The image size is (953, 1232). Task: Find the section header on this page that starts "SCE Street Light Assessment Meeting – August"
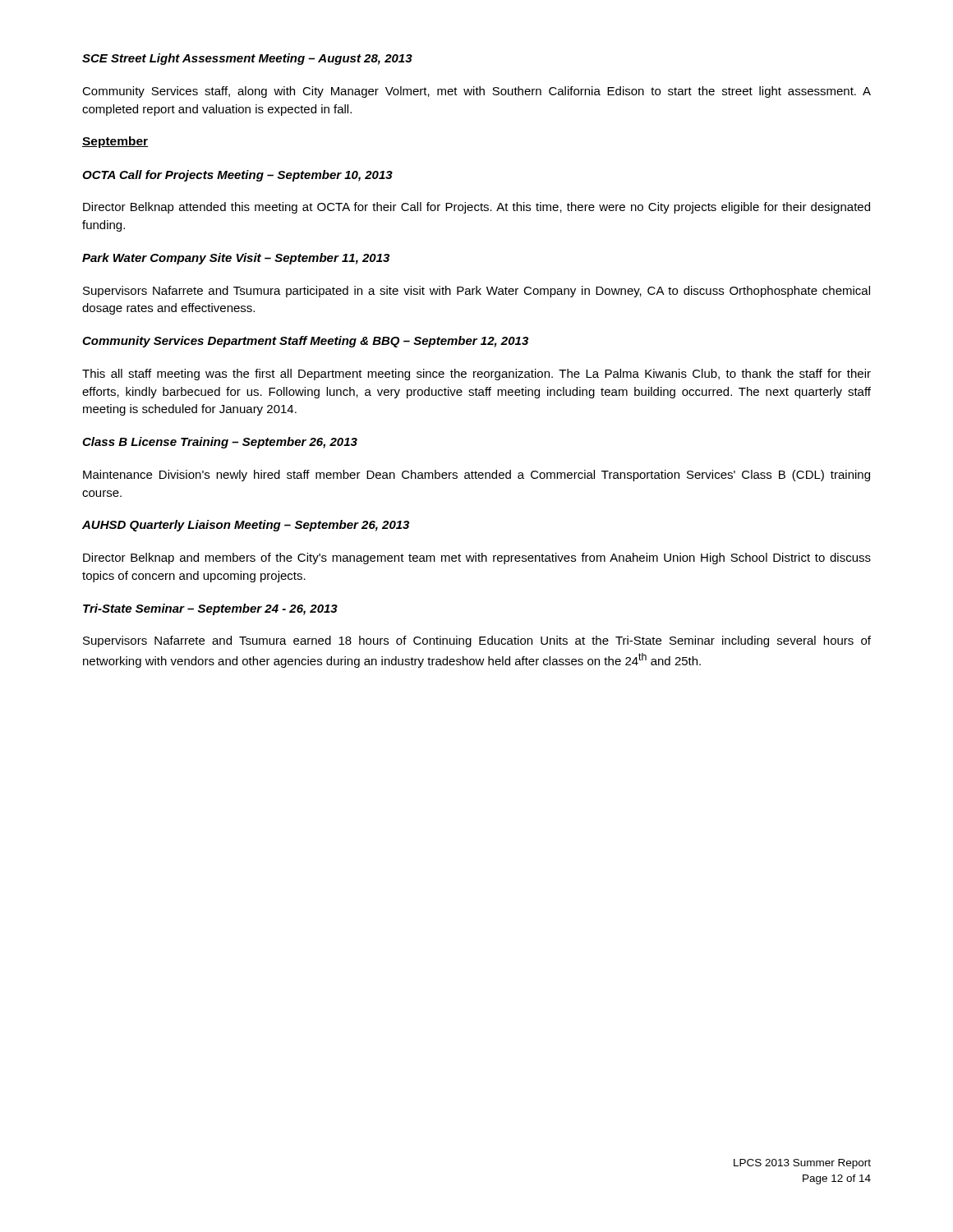tap(247, 59)
